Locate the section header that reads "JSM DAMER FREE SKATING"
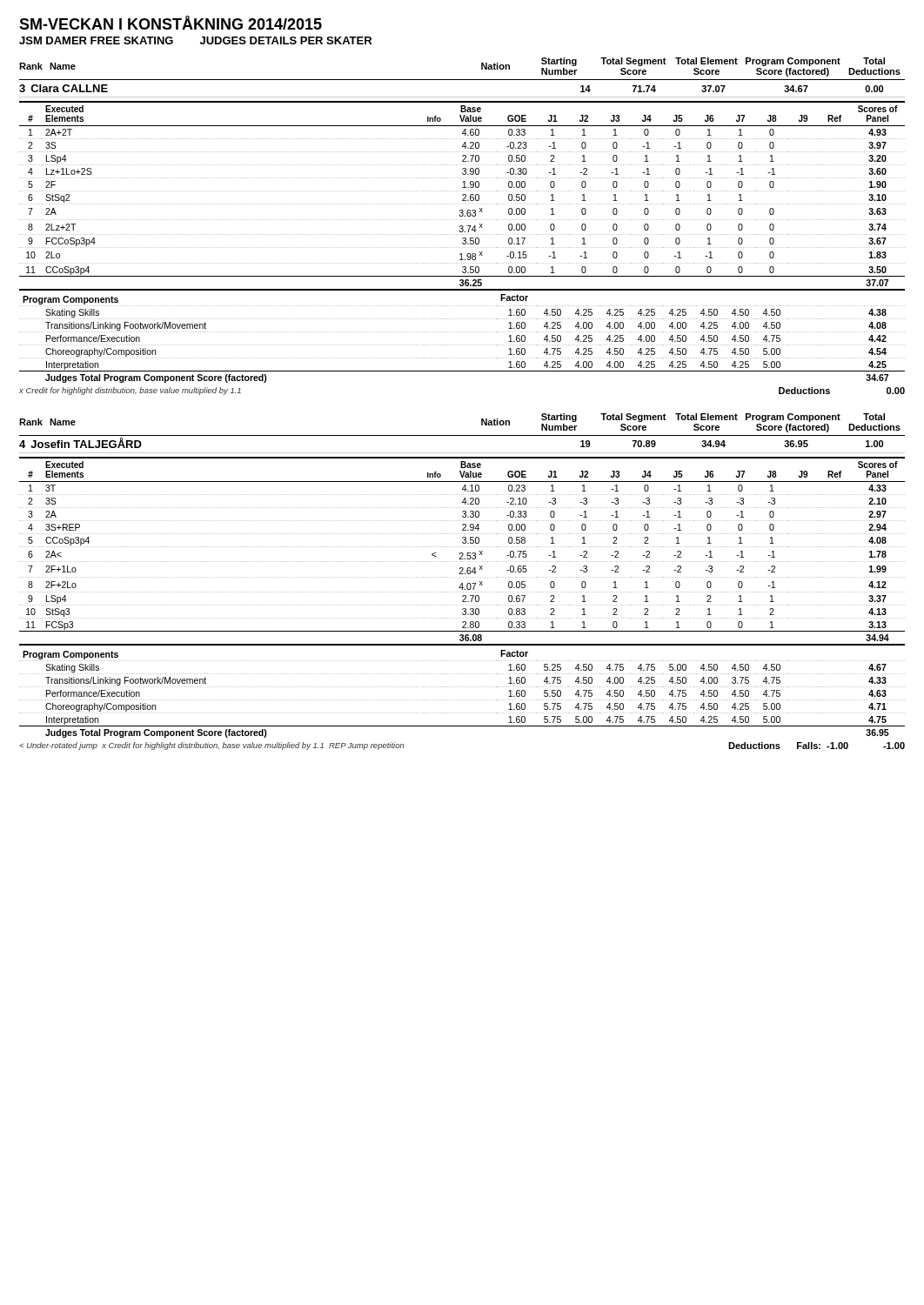This screenshot has width=924, height=1305. click(x=196, y=40)
